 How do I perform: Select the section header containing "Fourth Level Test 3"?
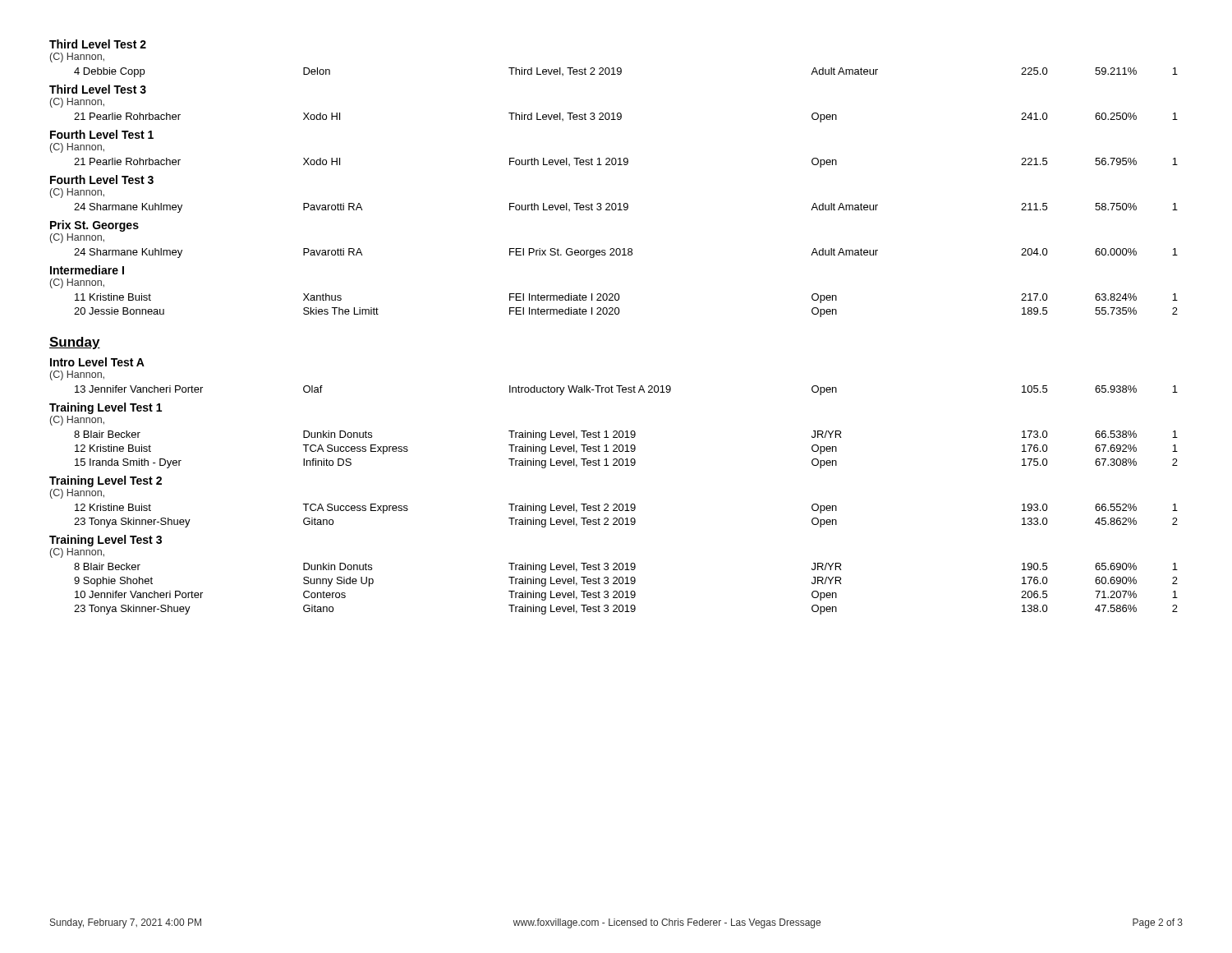coord(102,180)
